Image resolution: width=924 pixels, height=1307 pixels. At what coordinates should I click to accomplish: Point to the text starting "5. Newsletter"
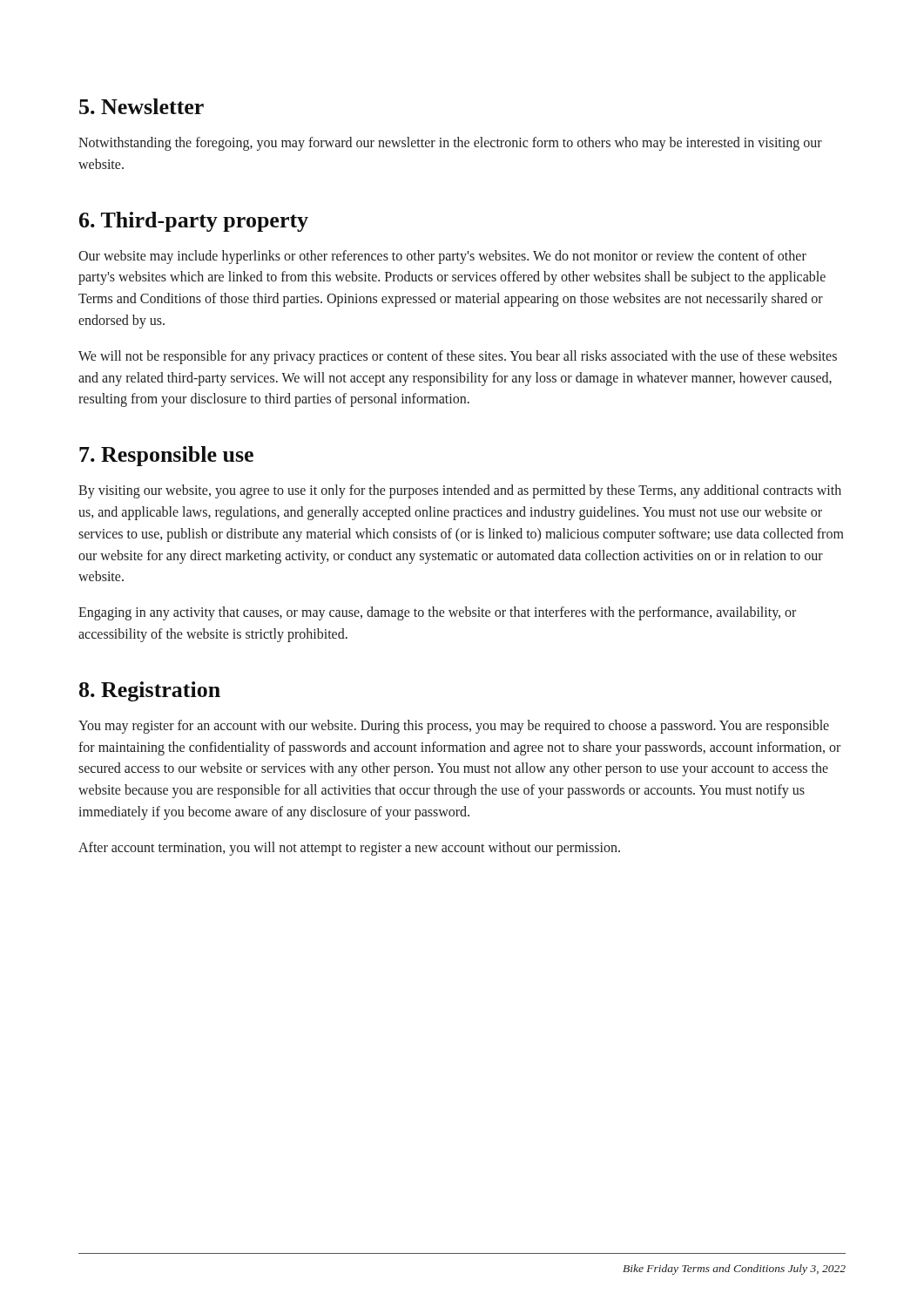point(142,106)
